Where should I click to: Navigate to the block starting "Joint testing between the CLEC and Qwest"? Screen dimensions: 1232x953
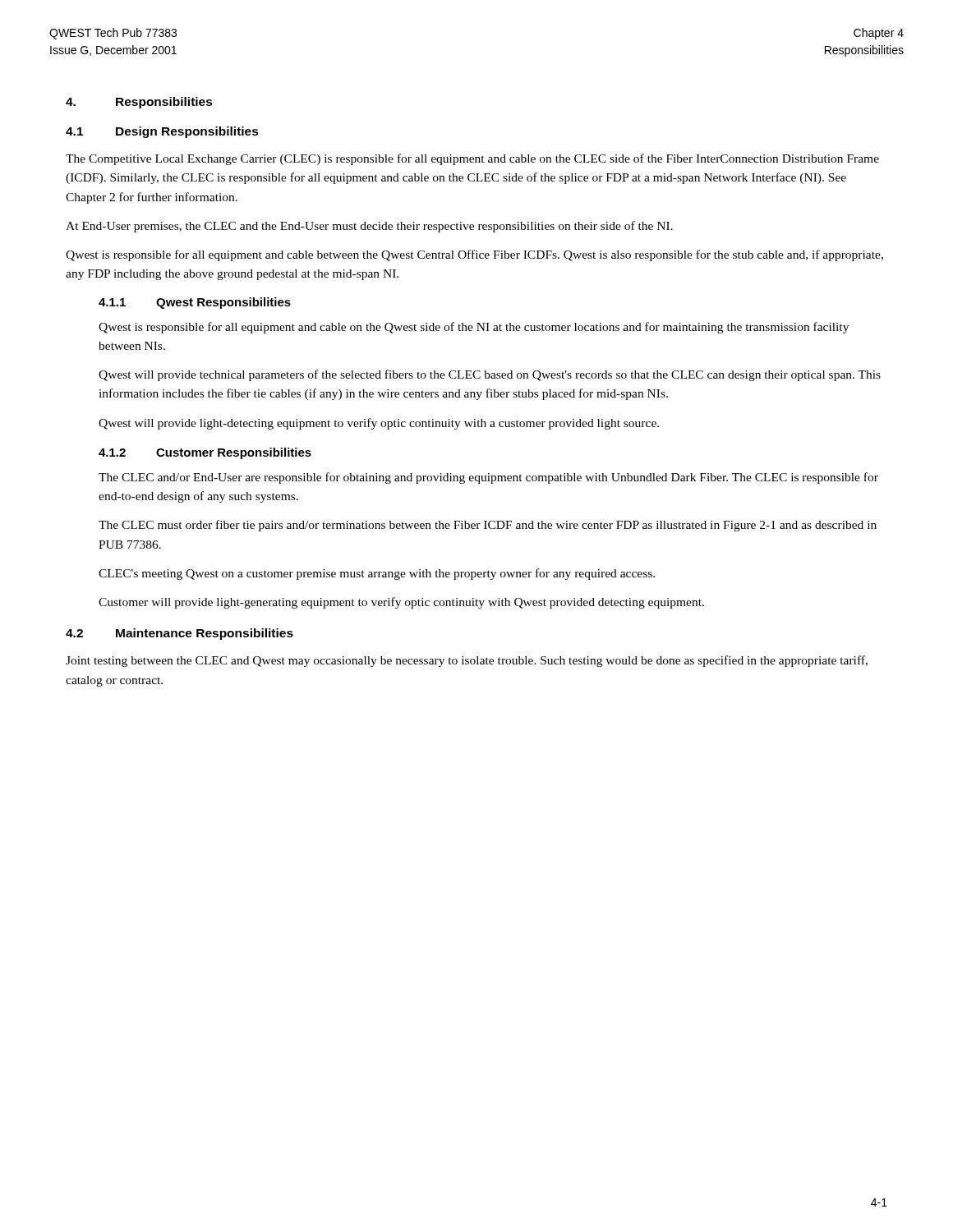coord(476,670)
